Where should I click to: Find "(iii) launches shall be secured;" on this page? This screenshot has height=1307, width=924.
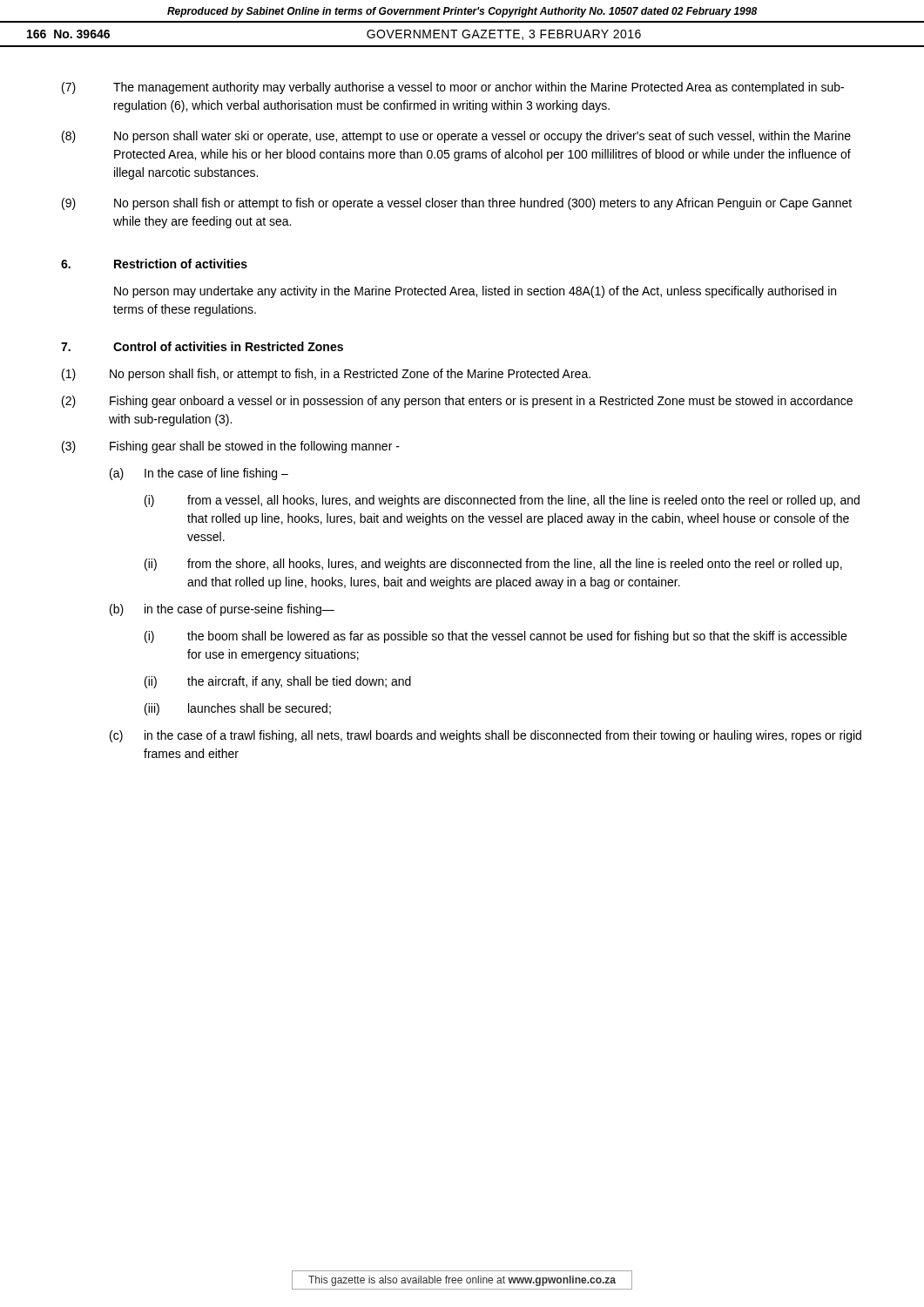(238, 709)
